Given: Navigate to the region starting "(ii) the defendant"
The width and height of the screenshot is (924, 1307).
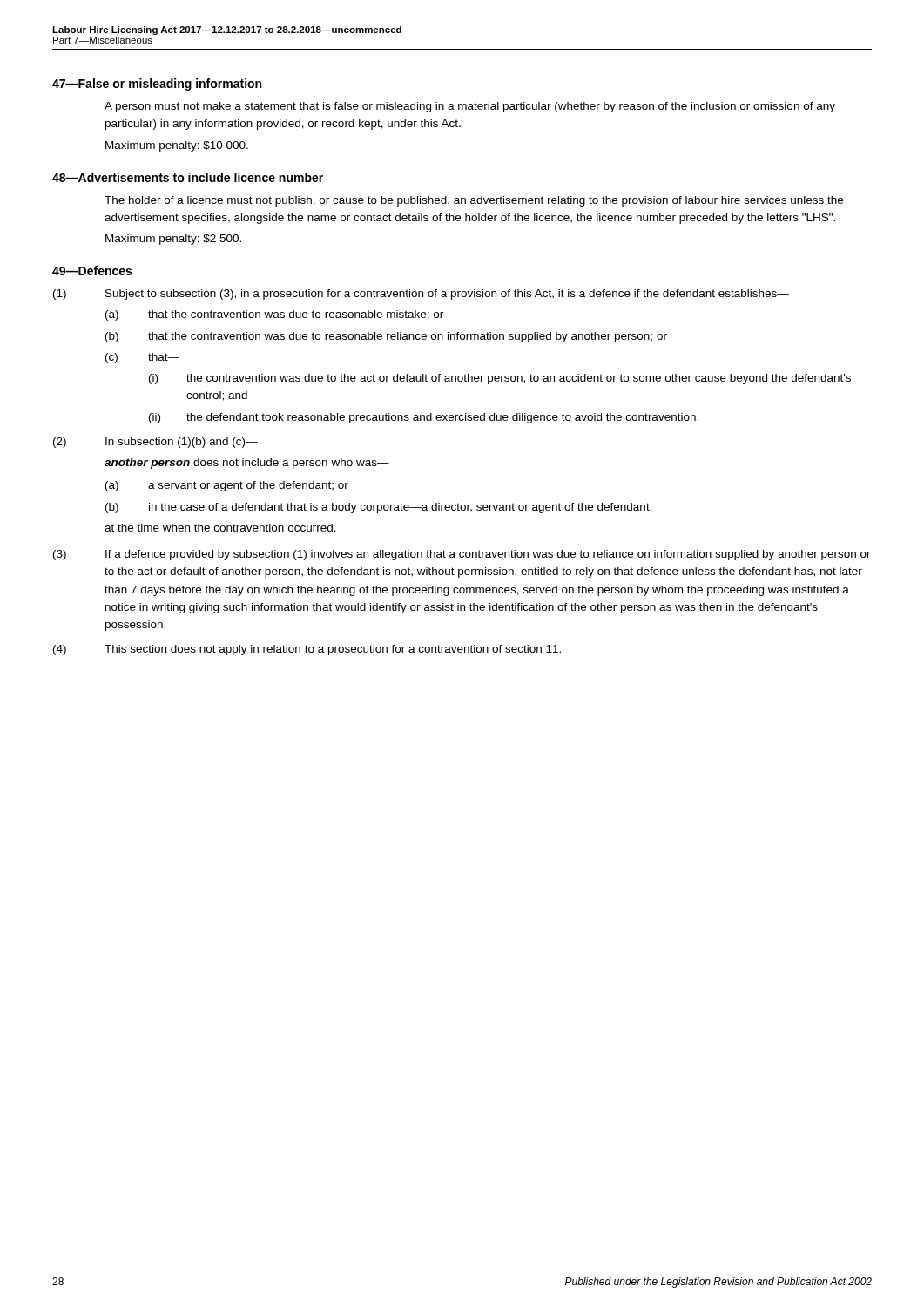Looking at the screenshot, I should [x=510, y=417].
